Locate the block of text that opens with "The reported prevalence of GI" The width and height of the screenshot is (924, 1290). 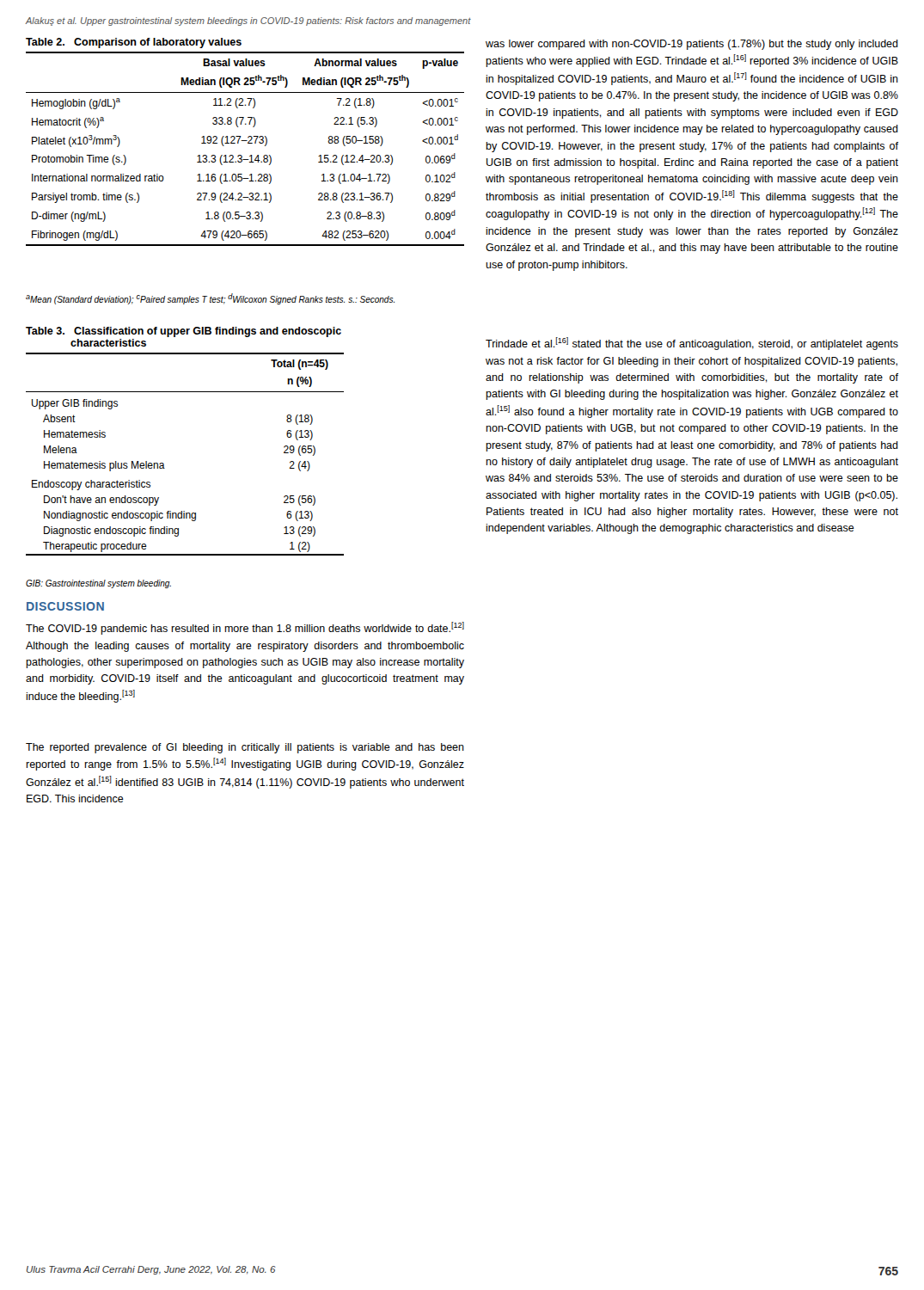[x=245, y=773]
